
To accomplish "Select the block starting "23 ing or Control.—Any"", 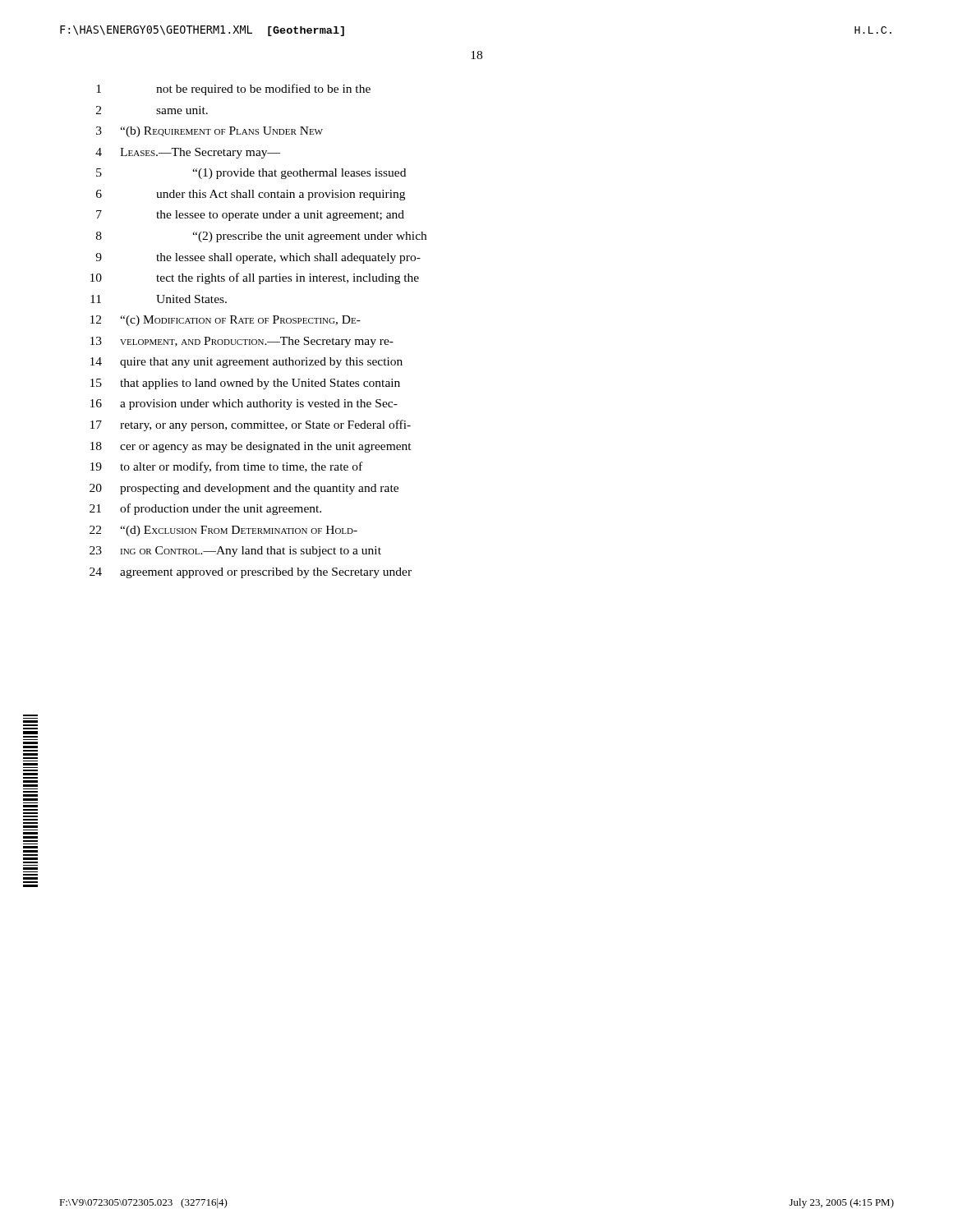I will click(235, 552).
